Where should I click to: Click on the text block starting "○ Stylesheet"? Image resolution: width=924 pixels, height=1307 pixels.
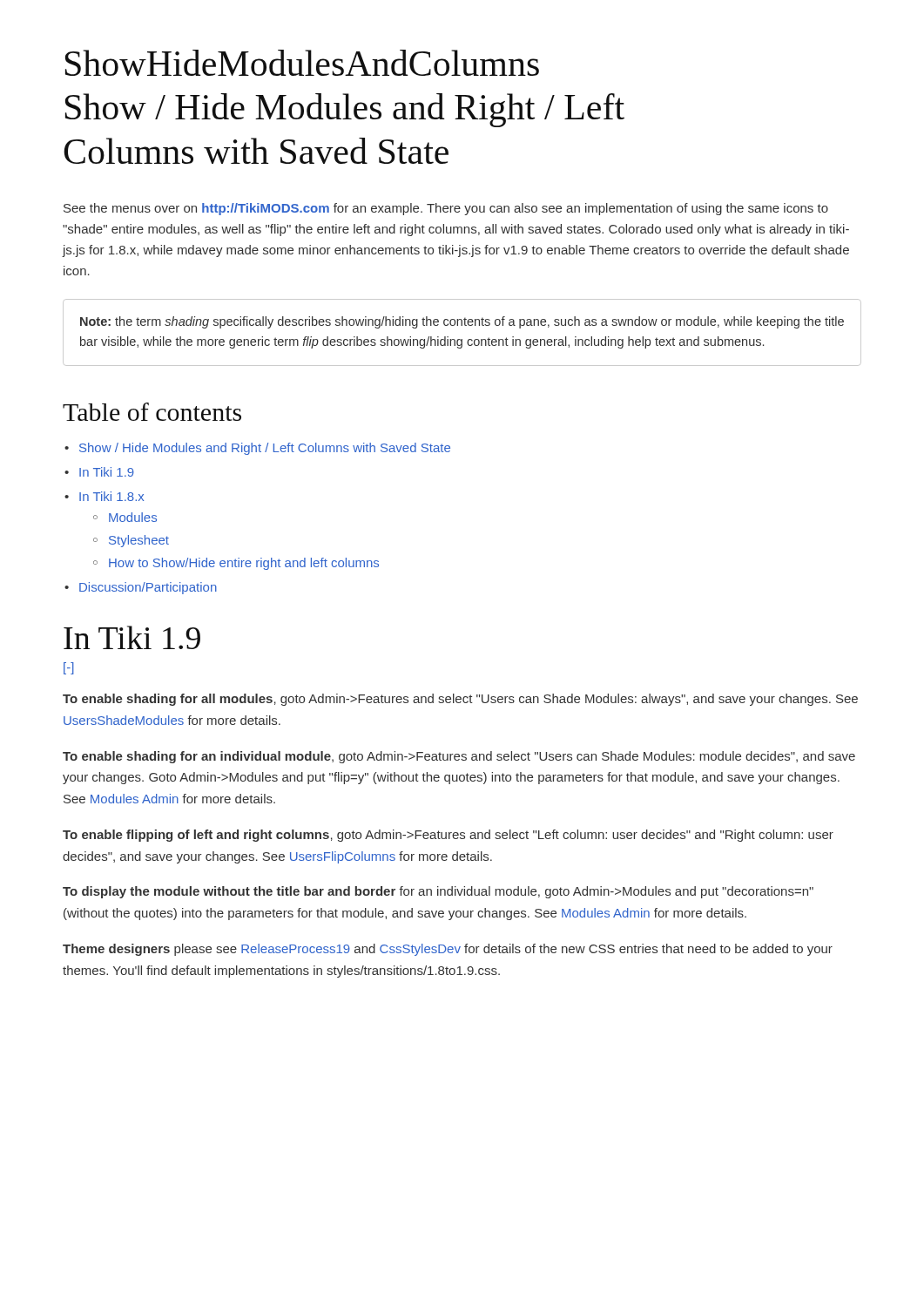pos(131,540)
